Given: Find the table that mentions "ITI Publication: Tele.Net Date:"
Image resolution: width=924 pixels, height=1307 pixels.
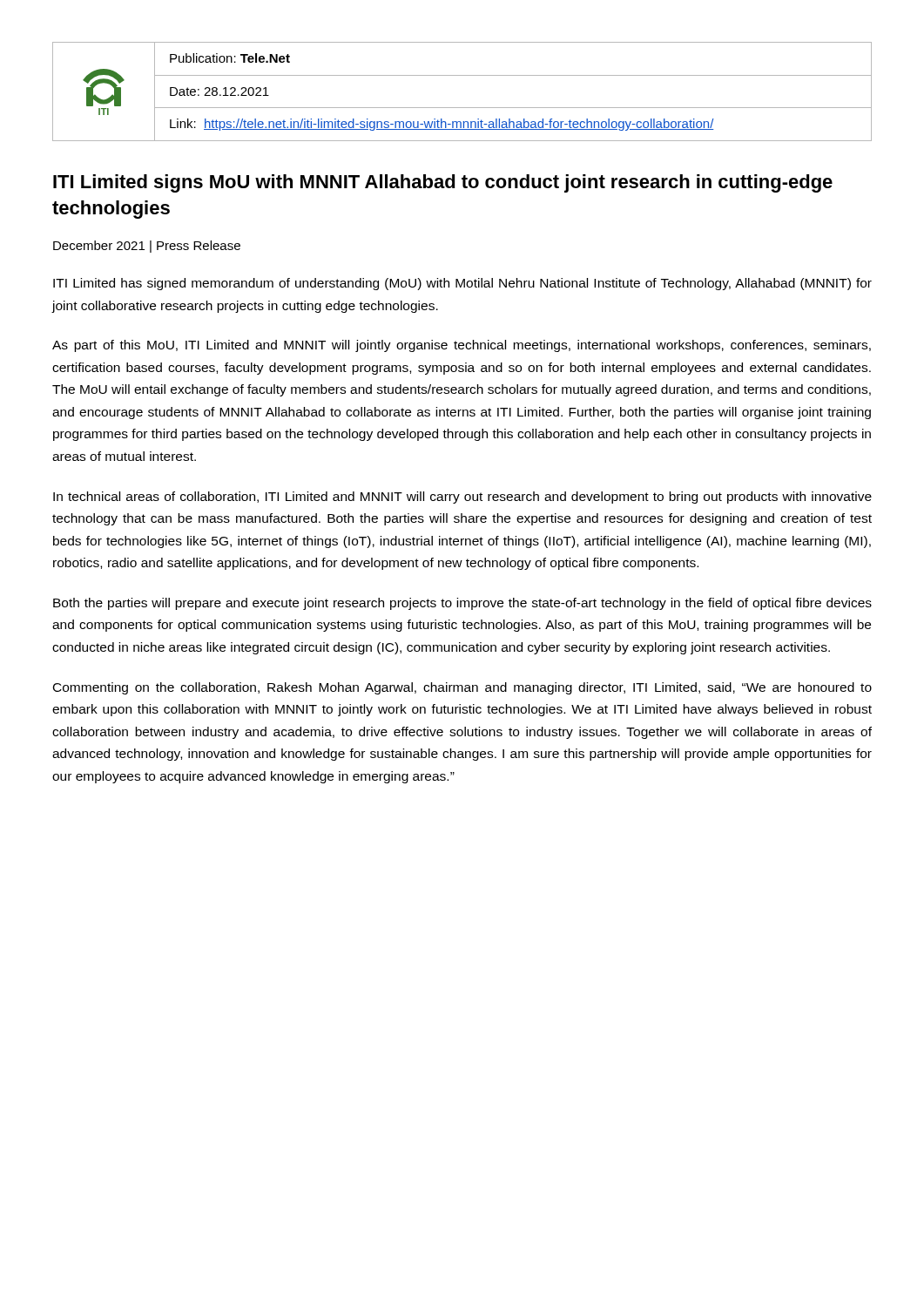Looking at the screenshot, I should (x=462, y=91).
